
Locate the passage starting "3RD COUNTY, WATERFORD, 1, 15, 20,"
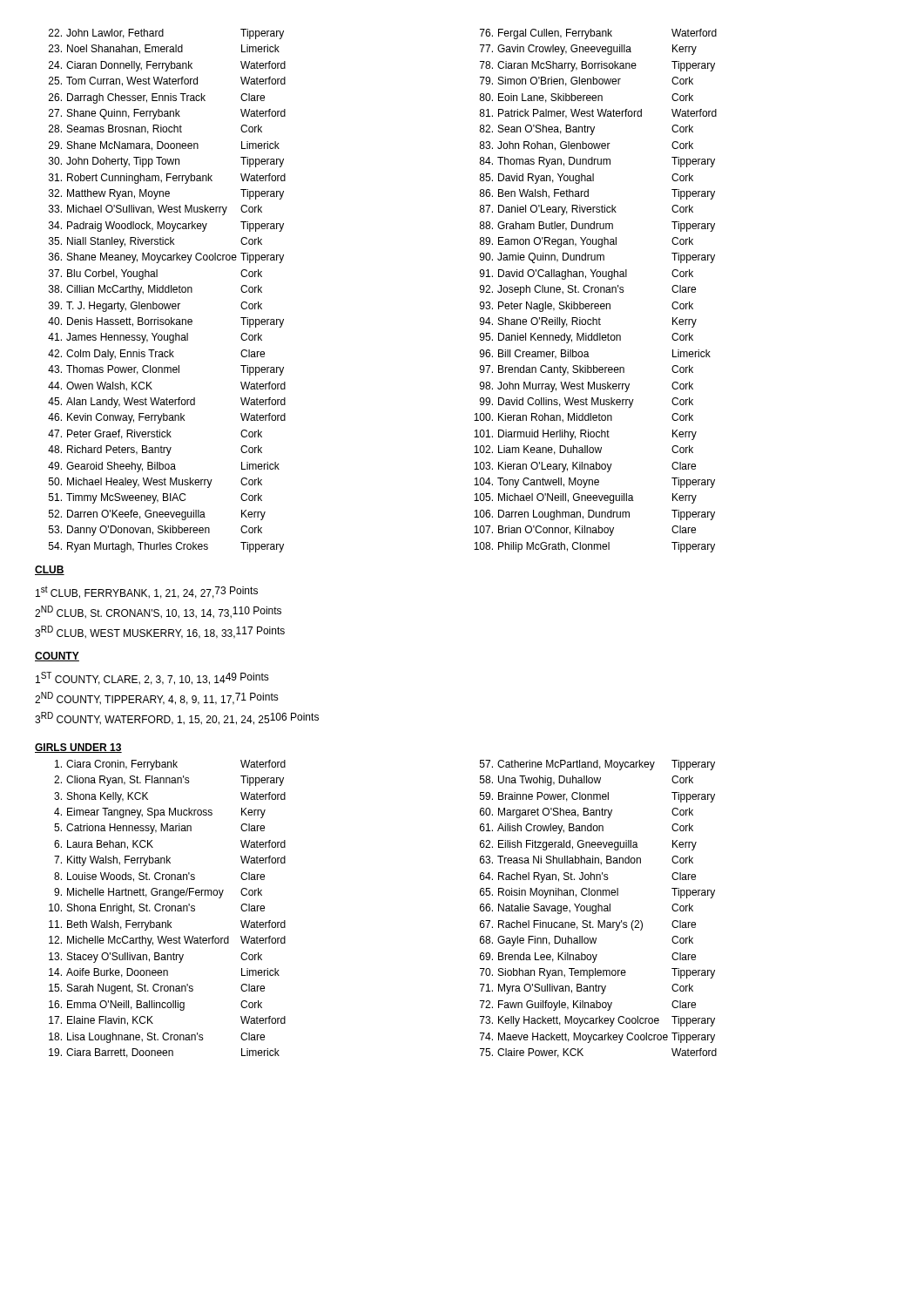(177, 718)
